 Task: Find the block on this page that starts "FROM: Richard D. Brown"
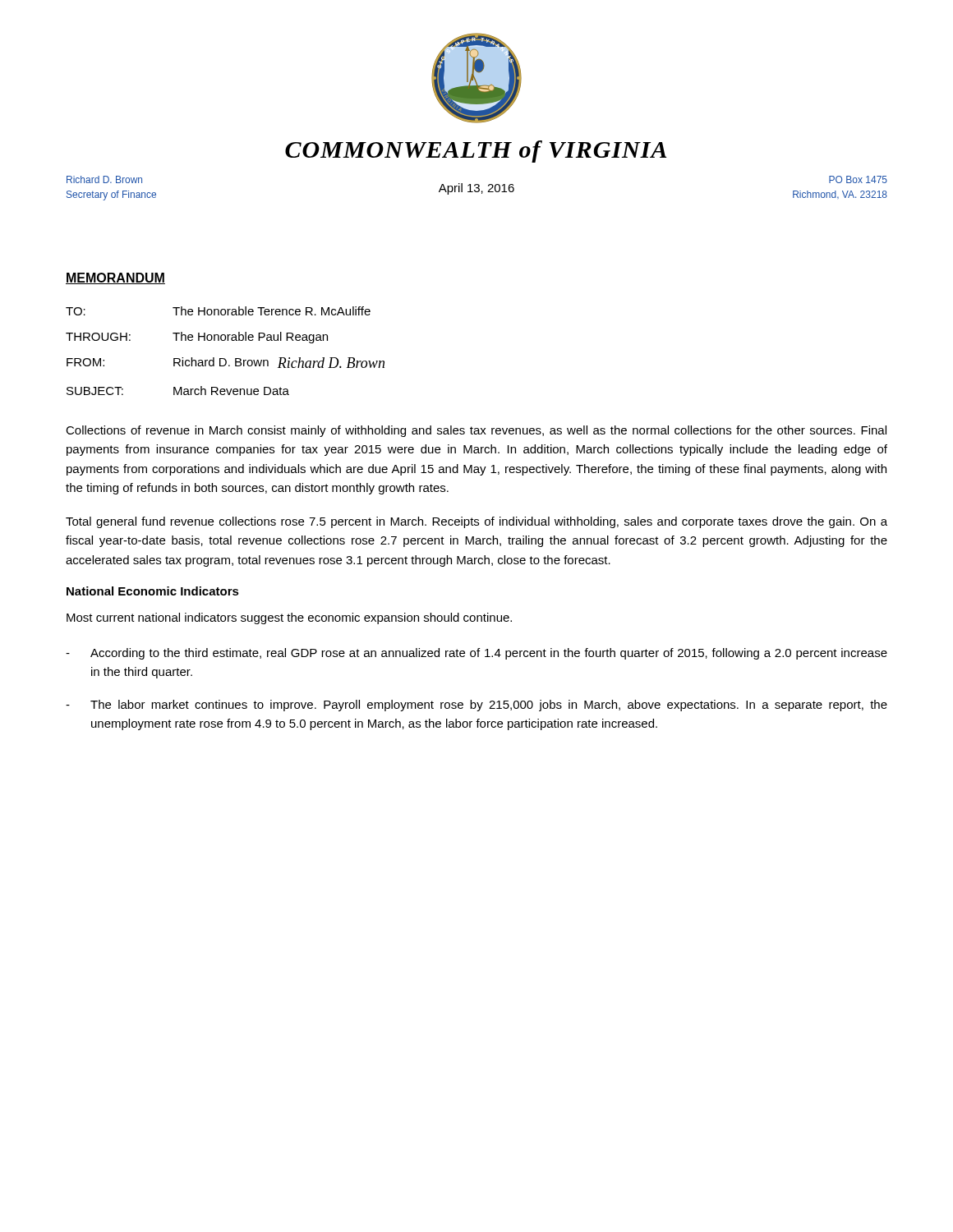click(226, 363)
